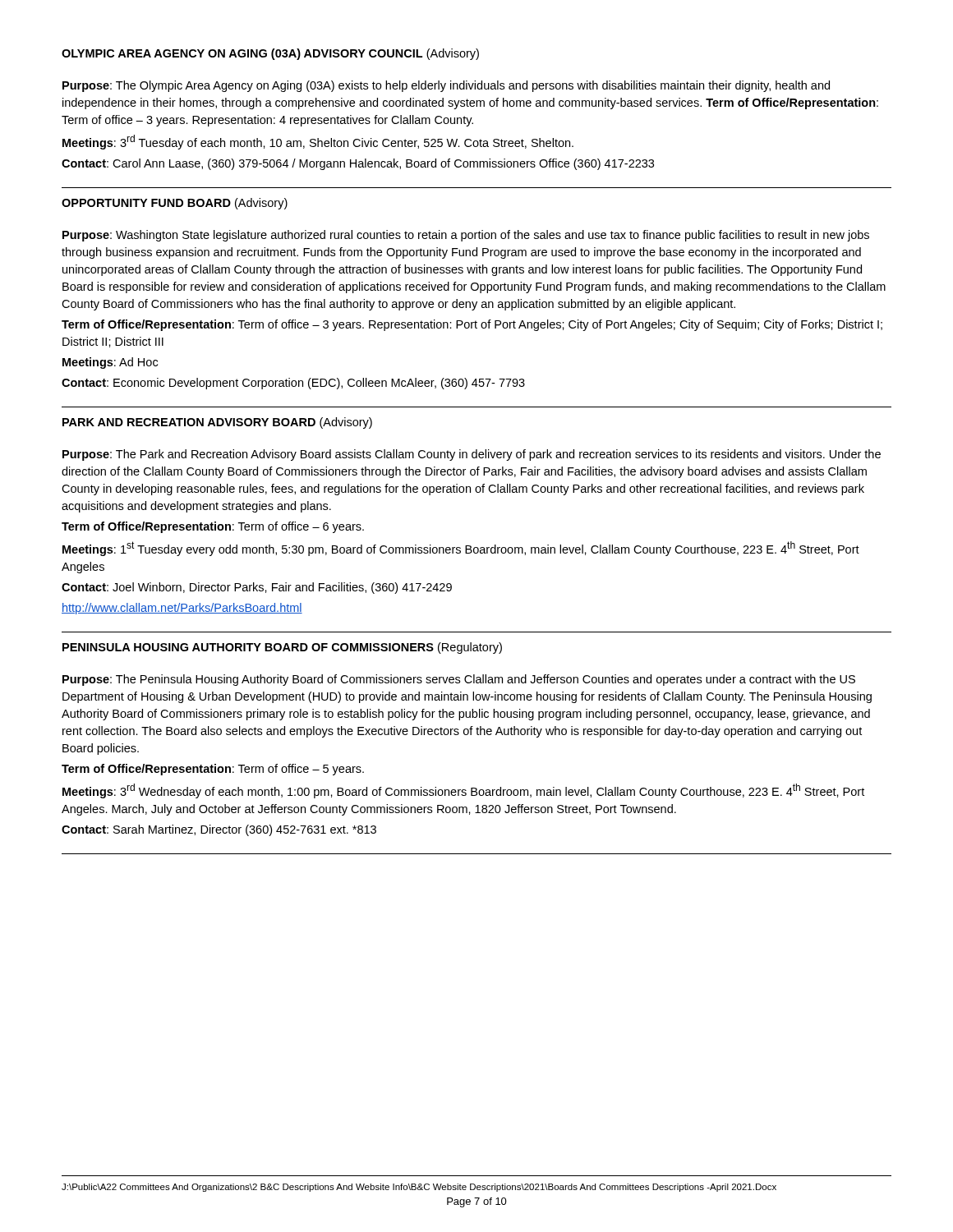Point to the block starting "OPPORTUNITY FUND BOARD"

coord(175,204)
